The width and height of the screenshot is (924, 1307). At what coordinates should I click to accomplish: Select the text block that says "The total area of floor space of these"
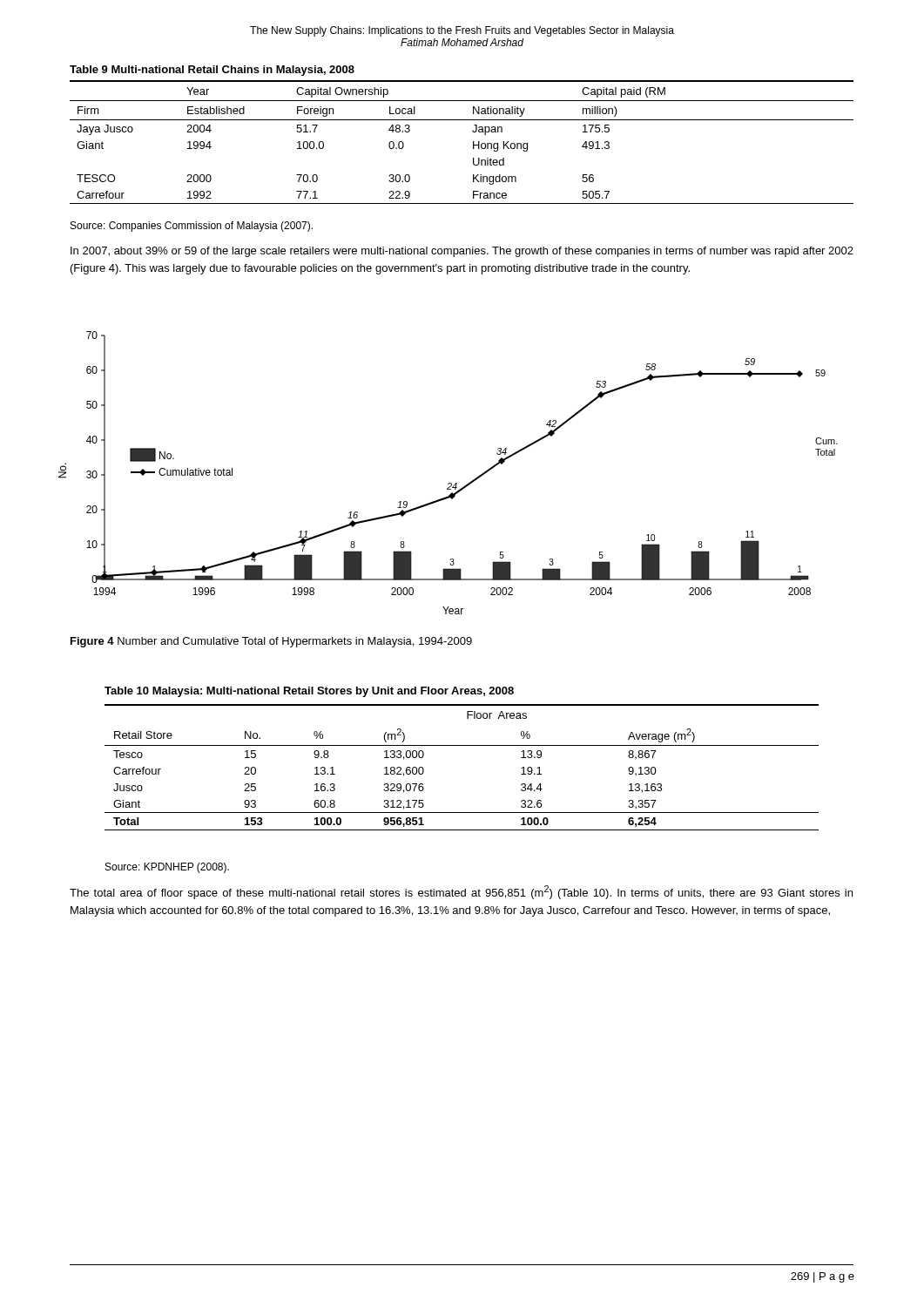click(462, 900)
